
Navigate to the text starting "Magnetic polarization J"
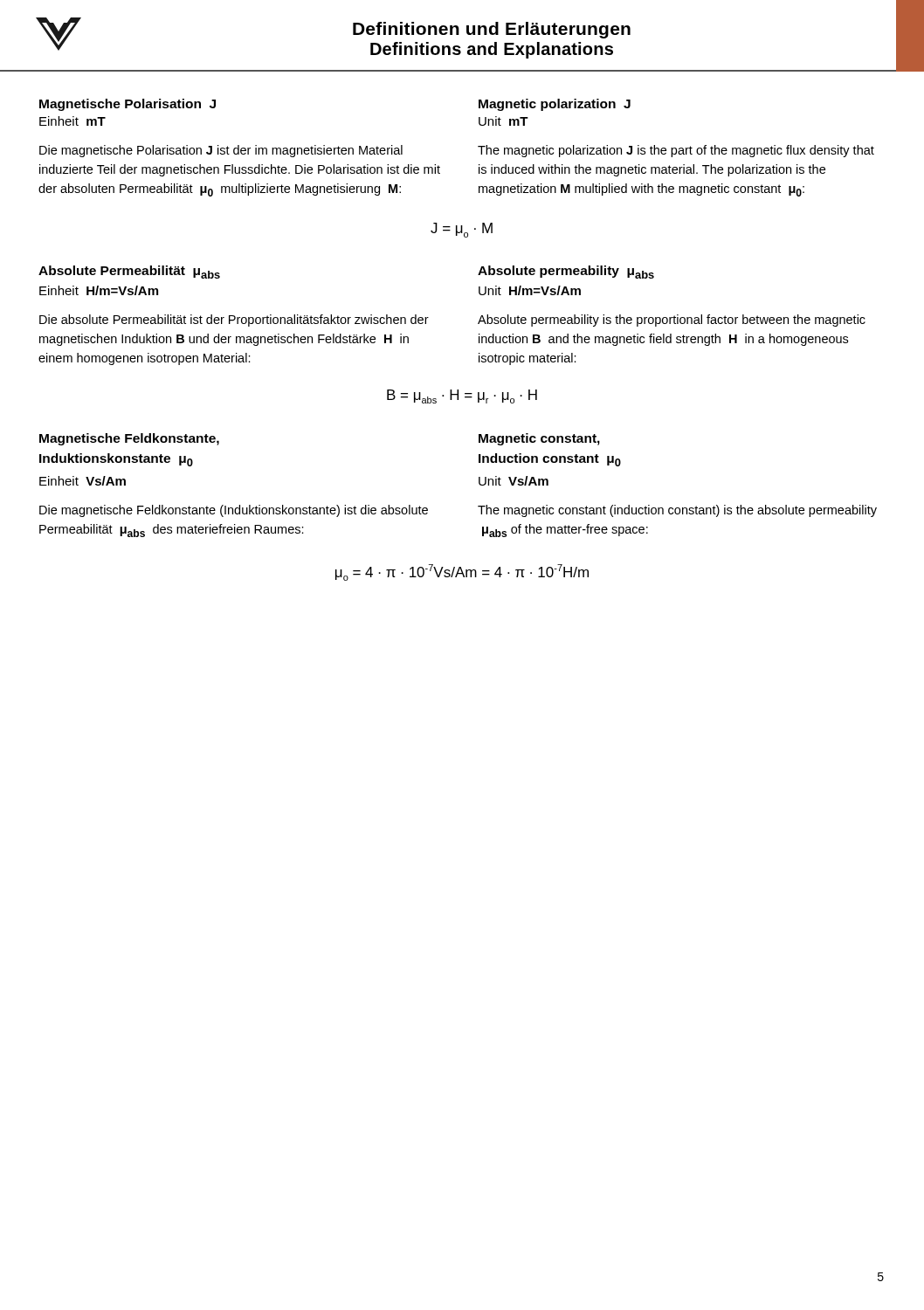tap(554, 103)
